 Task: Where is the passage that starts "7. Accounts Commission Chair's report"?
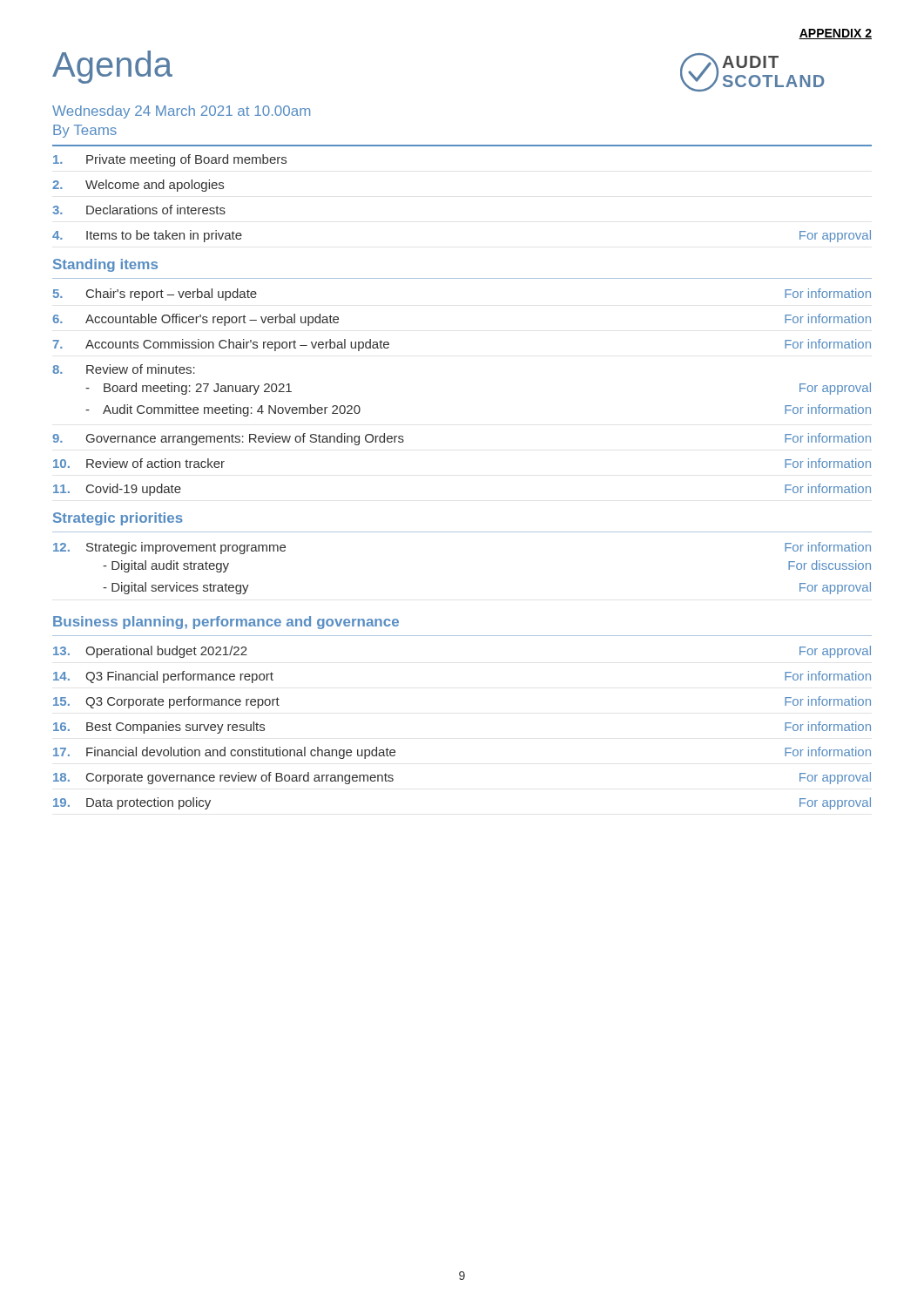click(238, 345)
